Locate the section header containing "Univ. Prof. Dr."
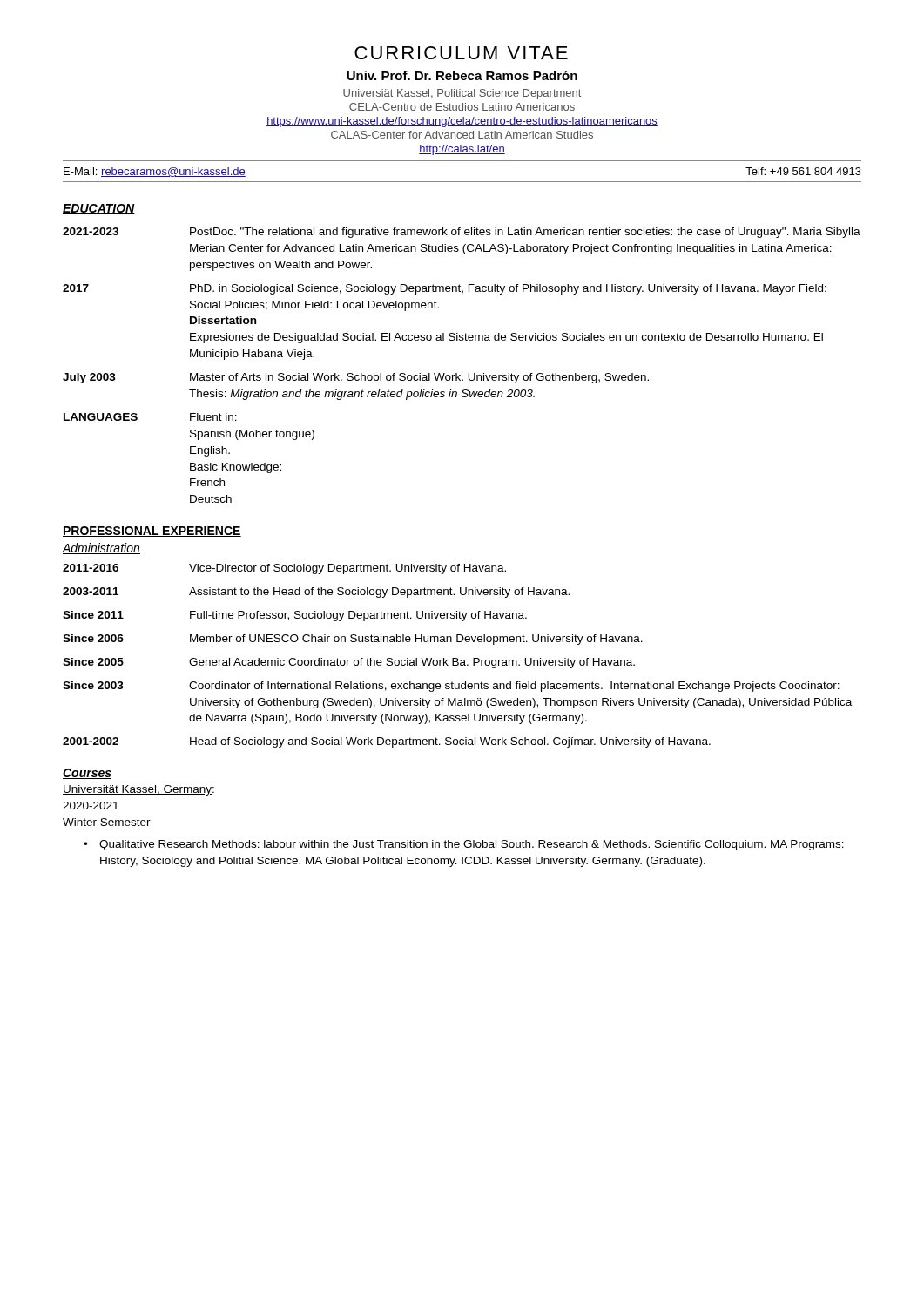Viewport: 924px width, 1307px height. [462, 75]
